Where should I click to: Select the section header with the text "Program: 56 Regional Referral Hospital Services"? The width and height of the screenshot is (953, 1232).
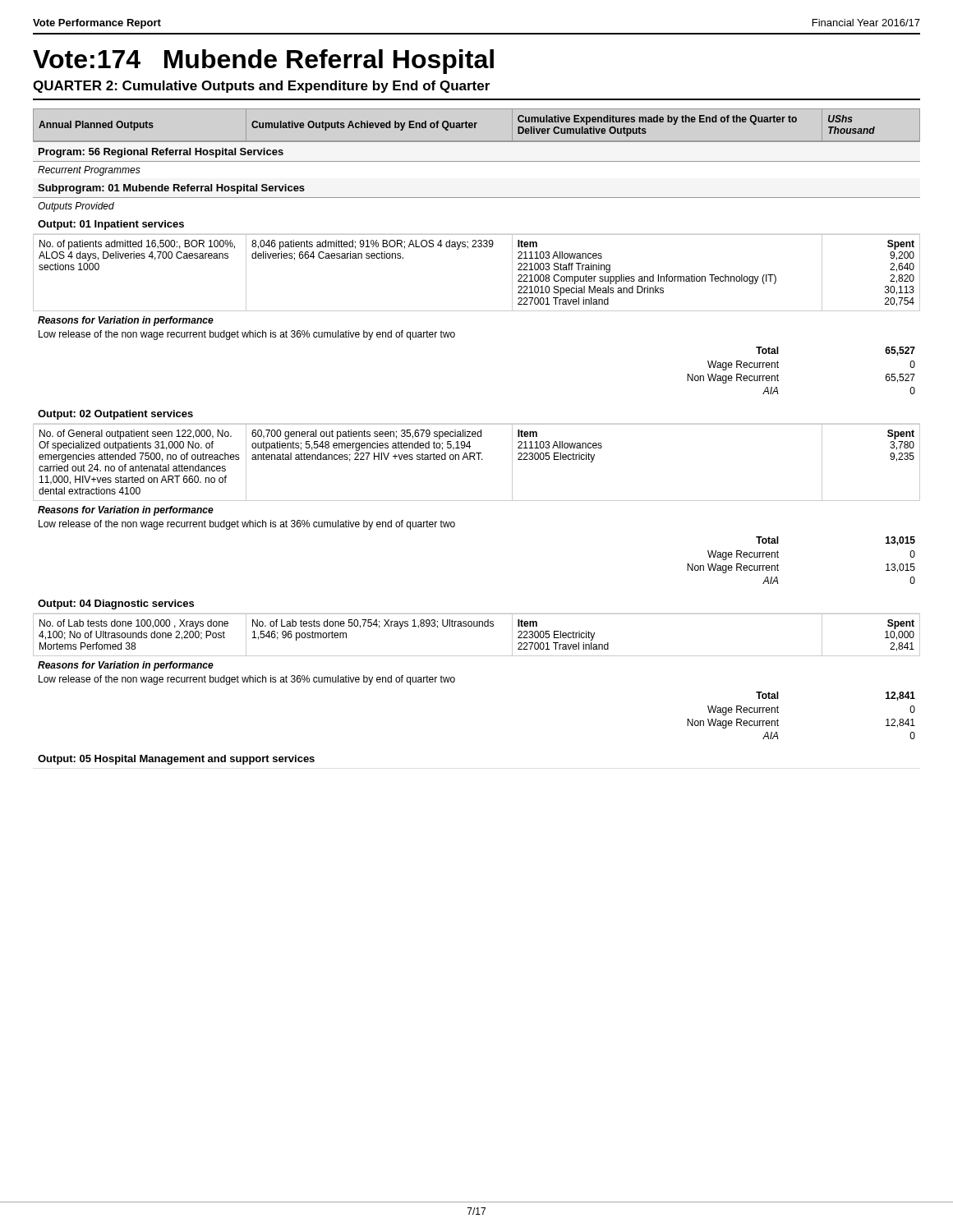click(161, 152)
